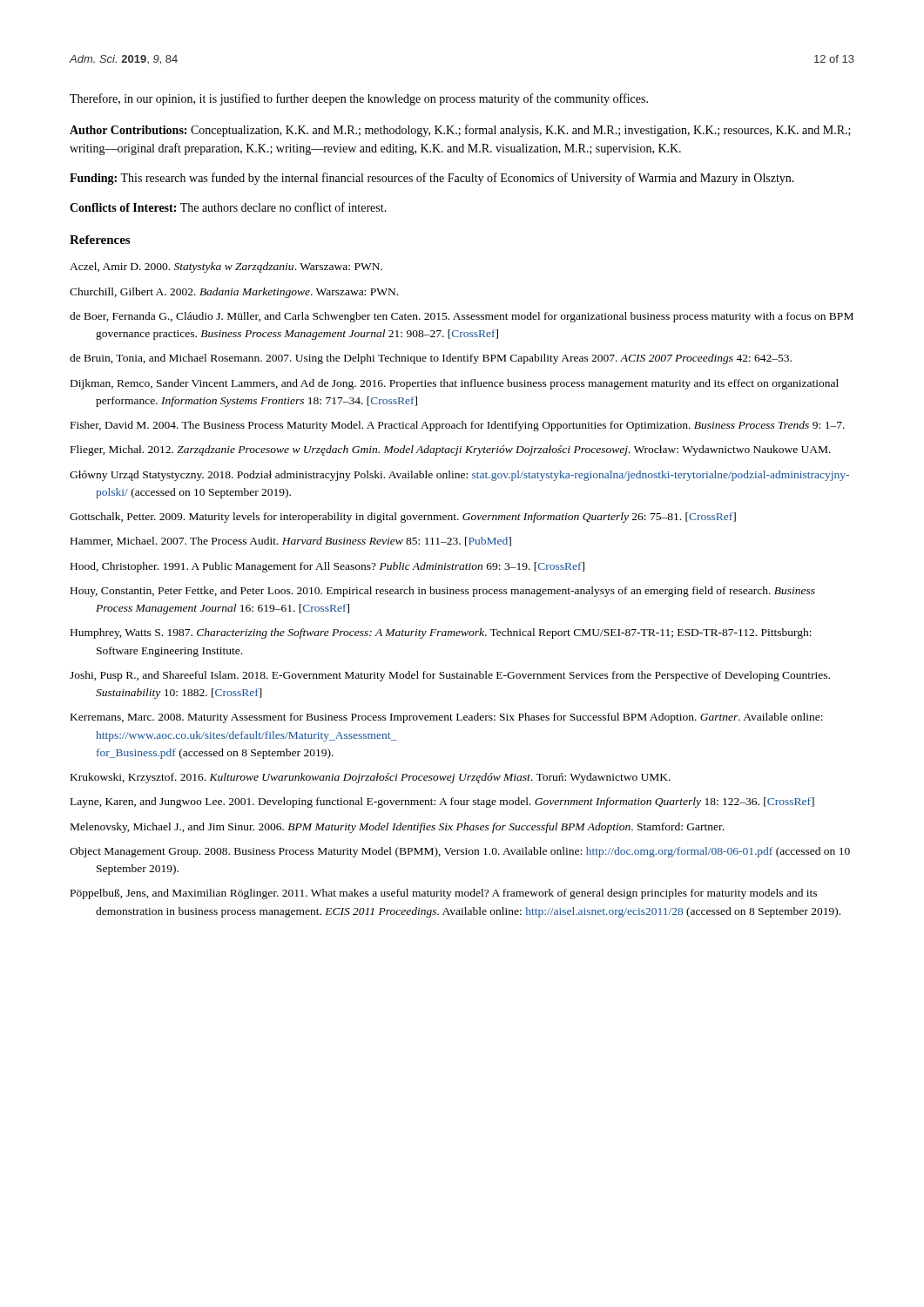This screenshot has height=1307, width=924.
Task: Locate the block of text that opens with "Aczel, Amir D. 2000. Statystyka w Zarządzaniu. Warszawa:"
Action: tap(226, 267)
